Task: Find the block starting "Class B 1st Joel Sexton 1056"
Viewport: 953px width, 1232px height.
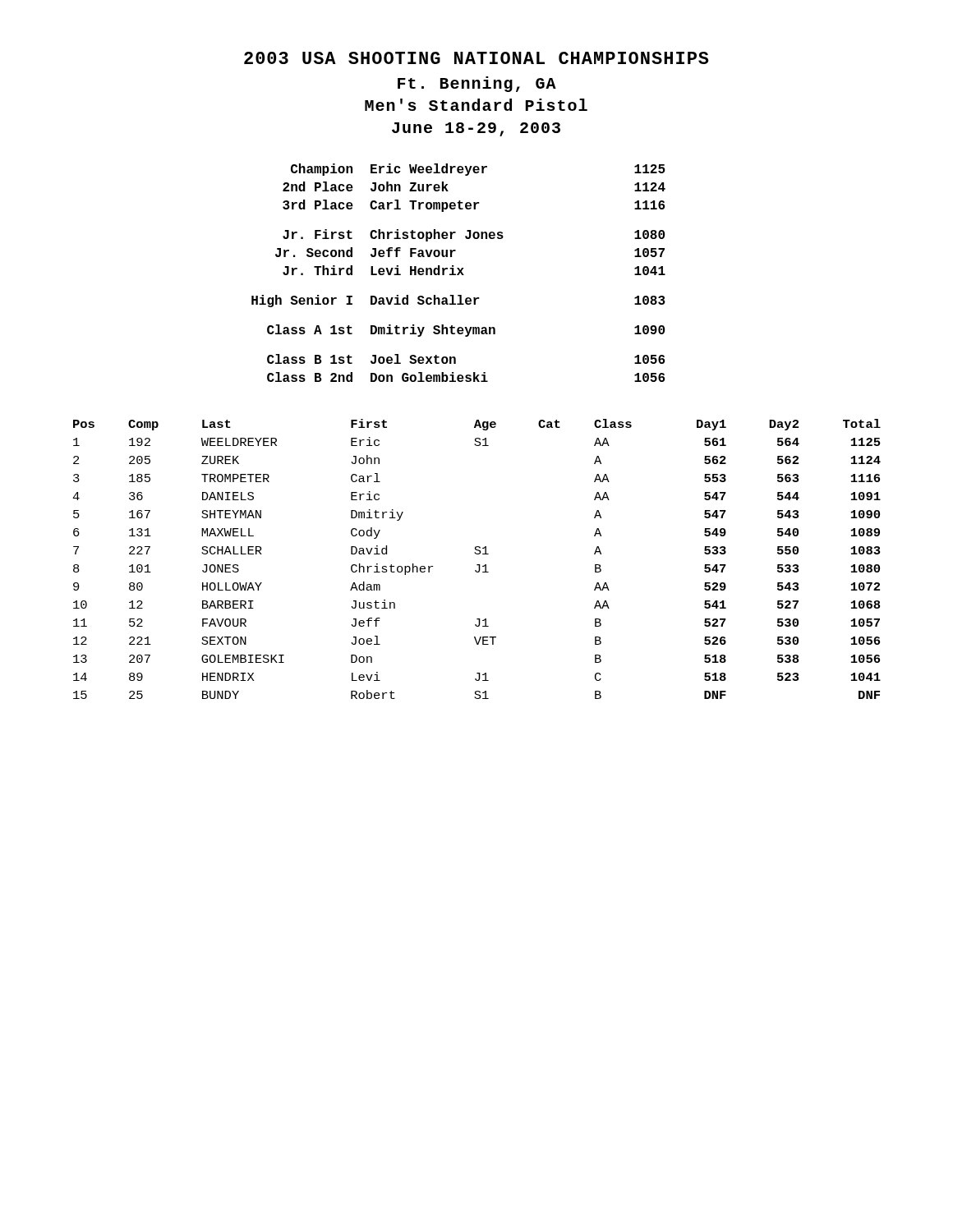Action: 427,361
